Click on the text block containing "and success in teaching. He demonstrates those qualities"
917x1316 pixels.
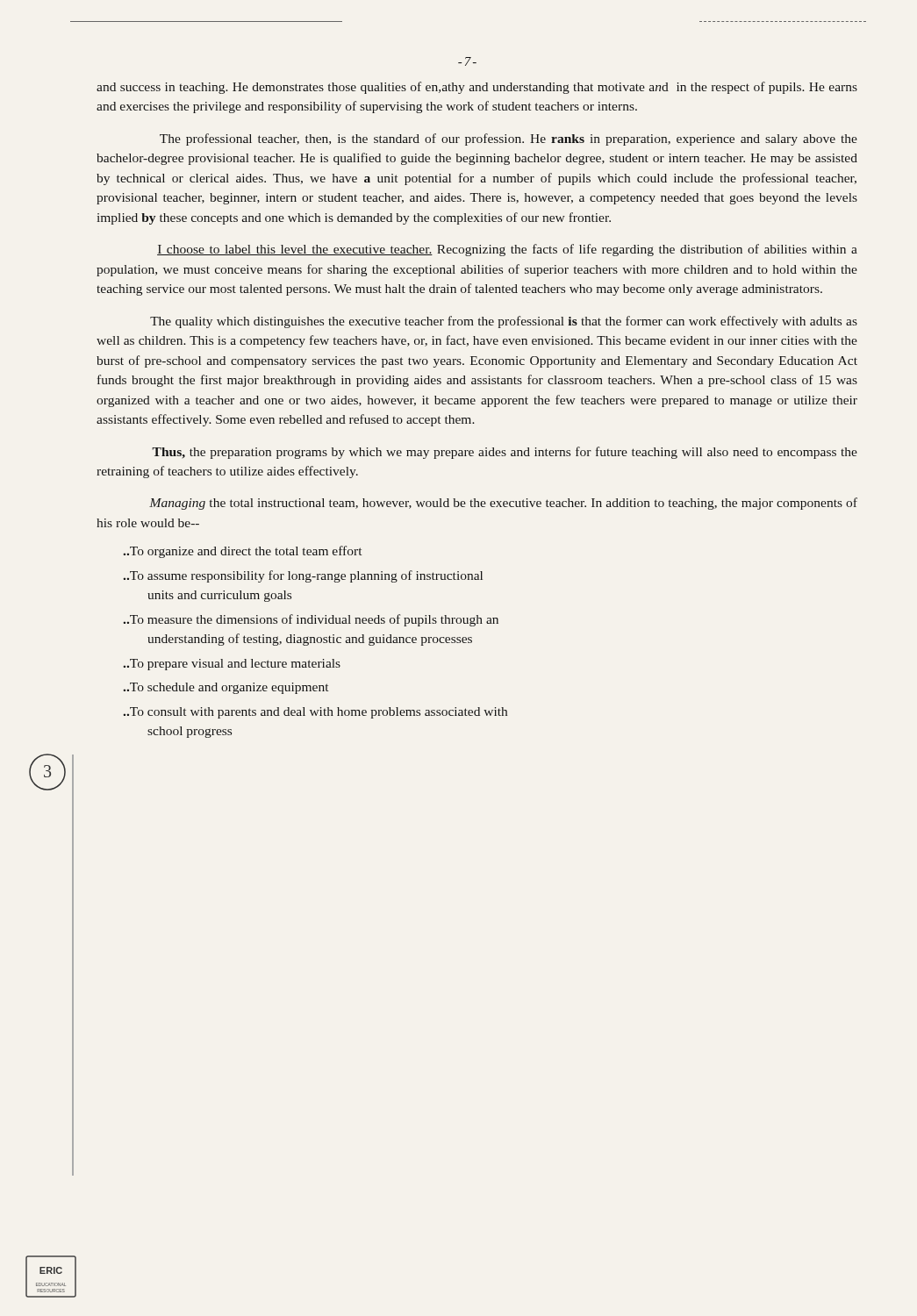pyautogui.click(x=477, y=96)
